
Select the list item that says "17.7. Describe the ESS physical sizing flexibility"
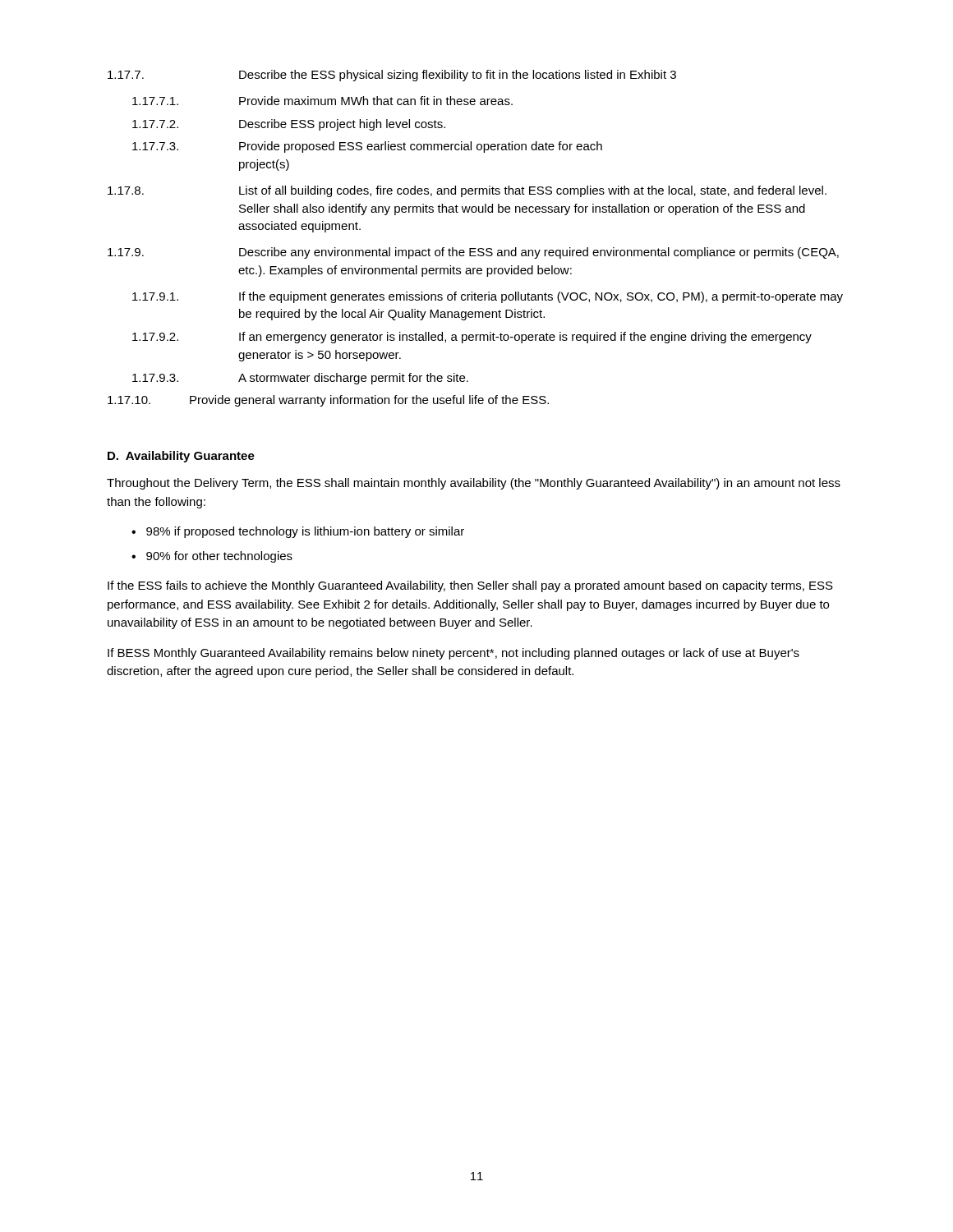[476, 75]
